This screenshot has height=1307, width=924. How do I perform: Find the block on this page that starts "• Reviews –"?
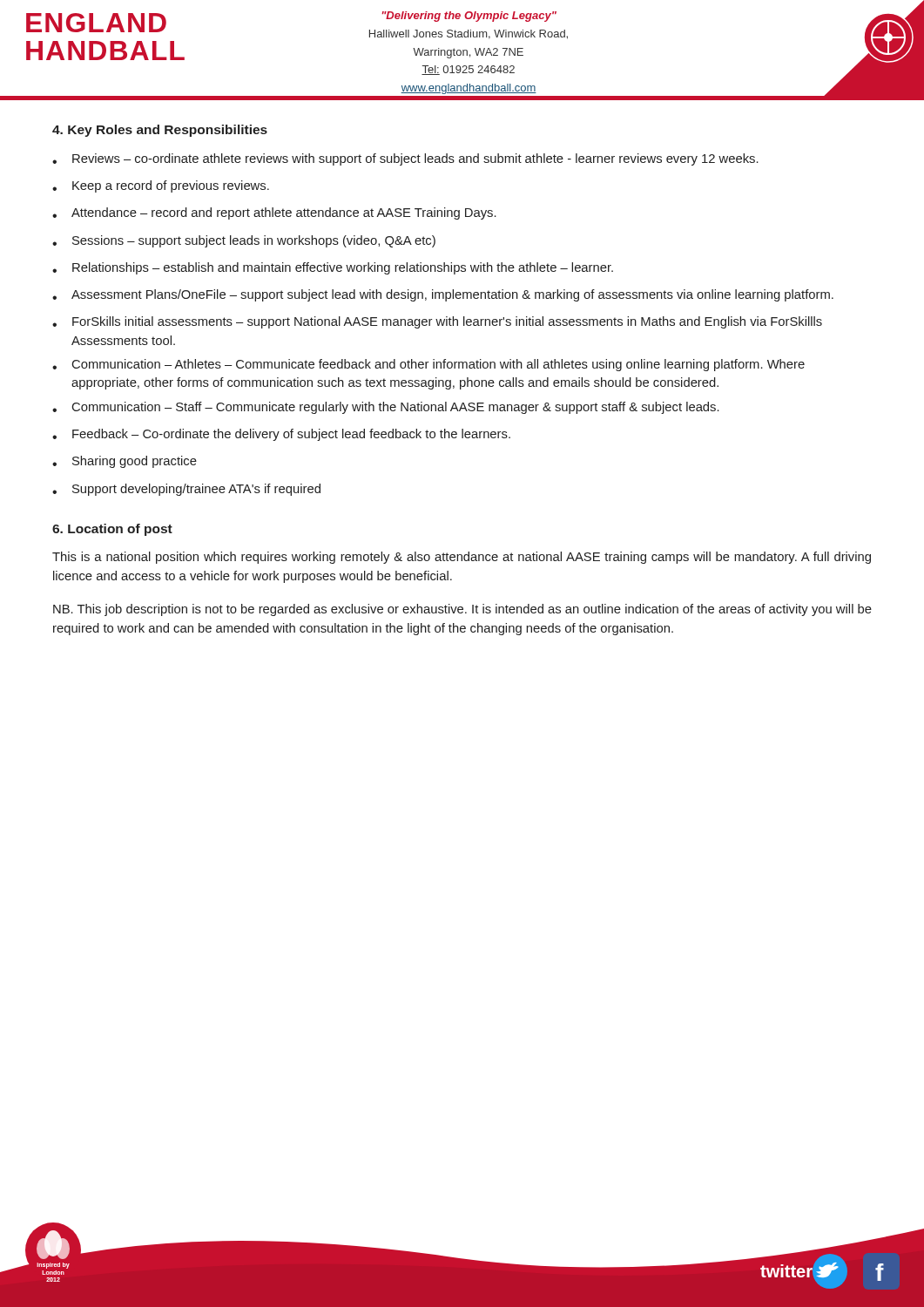462,161
